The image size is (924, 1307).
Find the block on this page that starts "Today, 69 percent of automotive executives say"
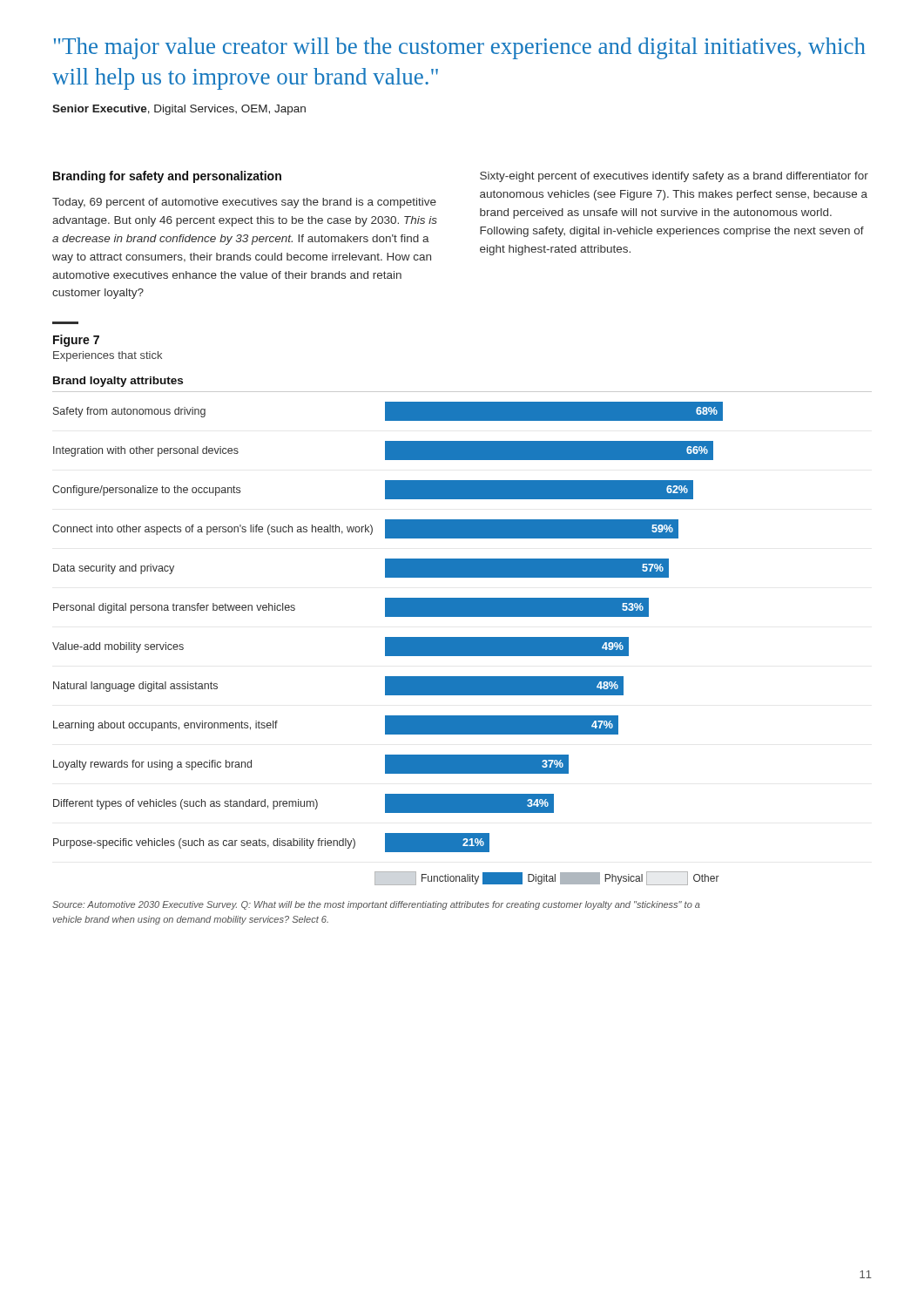tap(245, 247)
